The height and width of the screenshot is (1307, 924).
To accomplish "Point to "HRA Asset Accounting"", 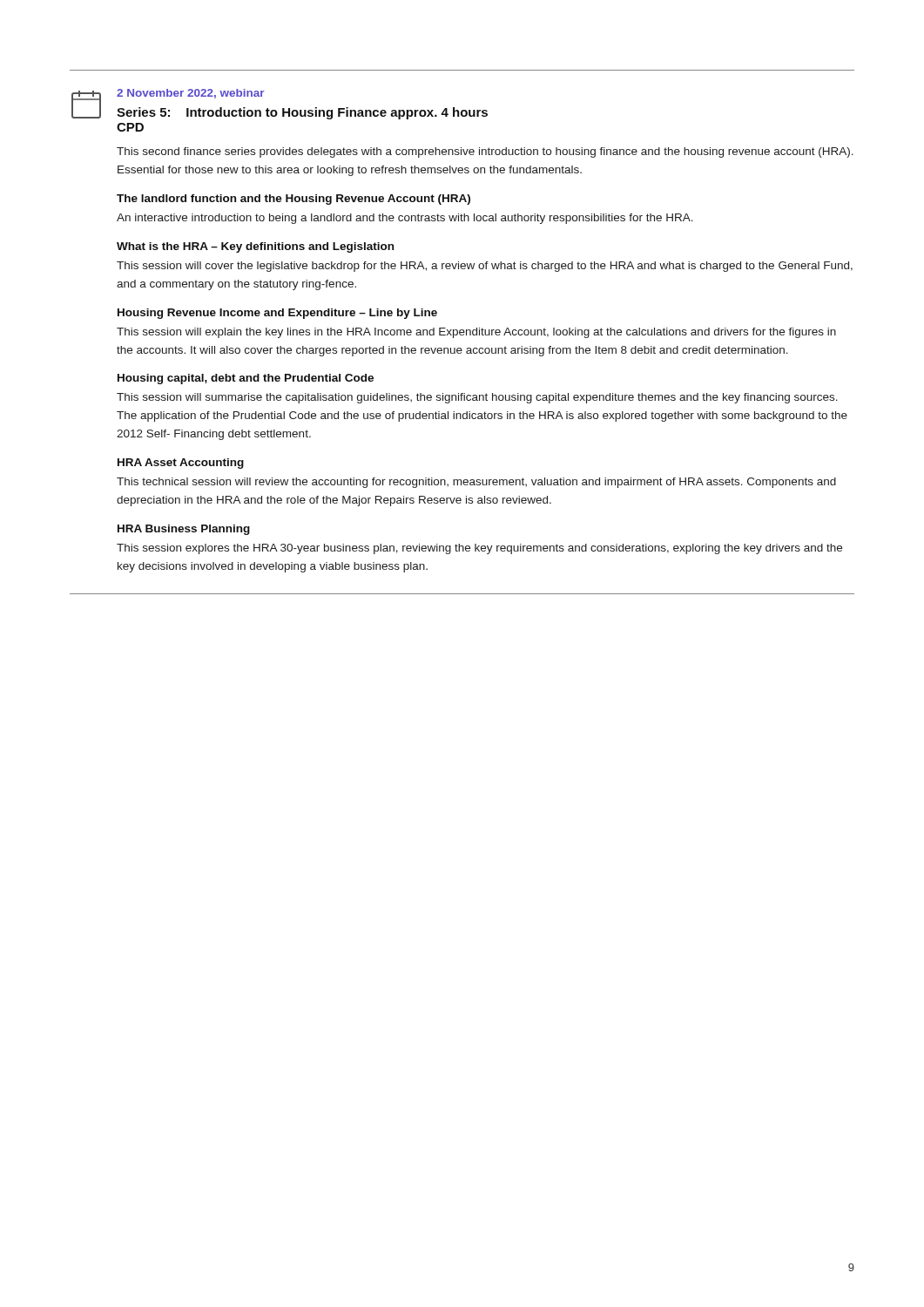I will click(180, 462).
